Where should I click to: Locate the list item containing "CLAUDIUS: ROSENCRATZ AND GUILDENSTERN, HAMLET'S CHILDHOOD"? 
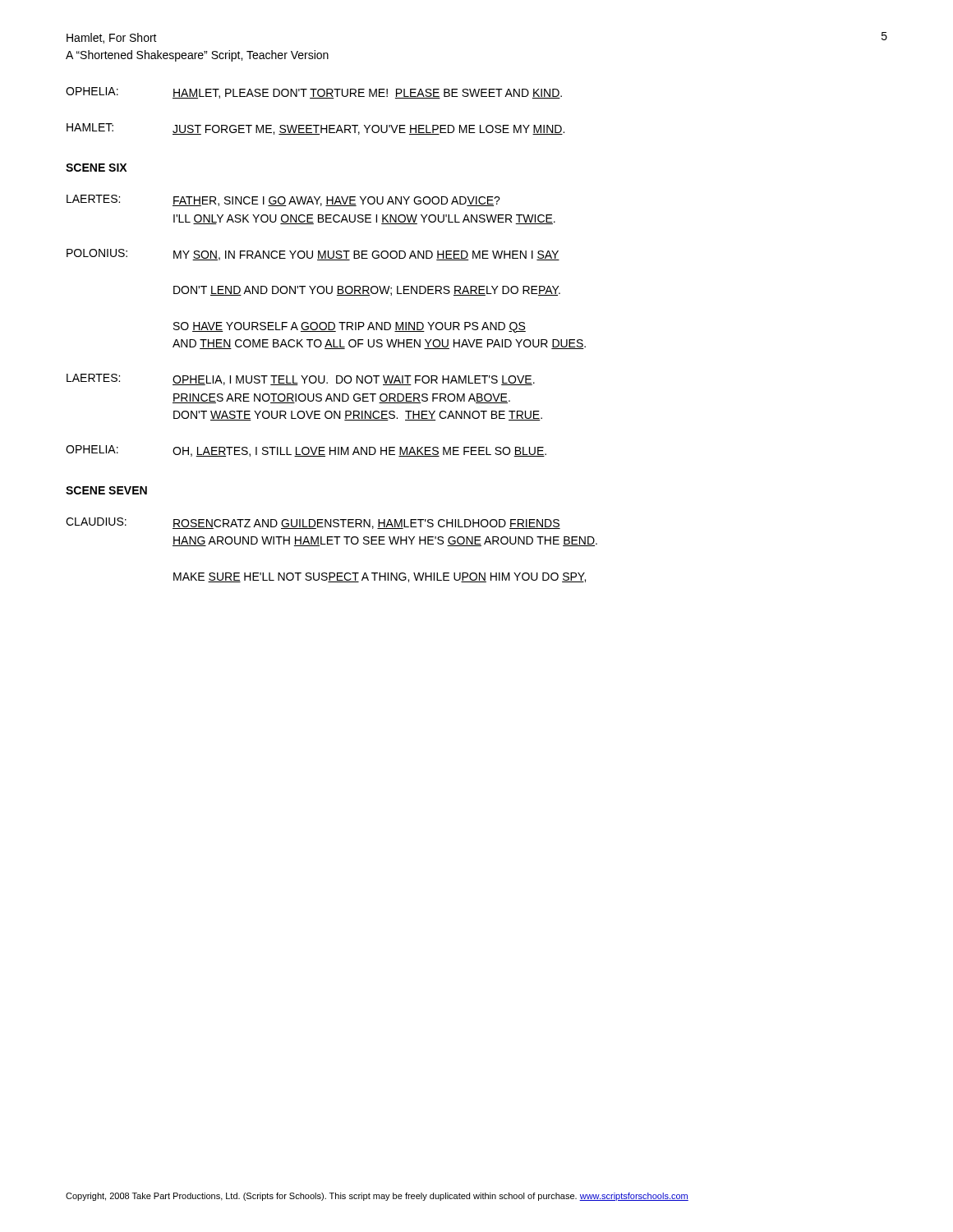(476, 550)
